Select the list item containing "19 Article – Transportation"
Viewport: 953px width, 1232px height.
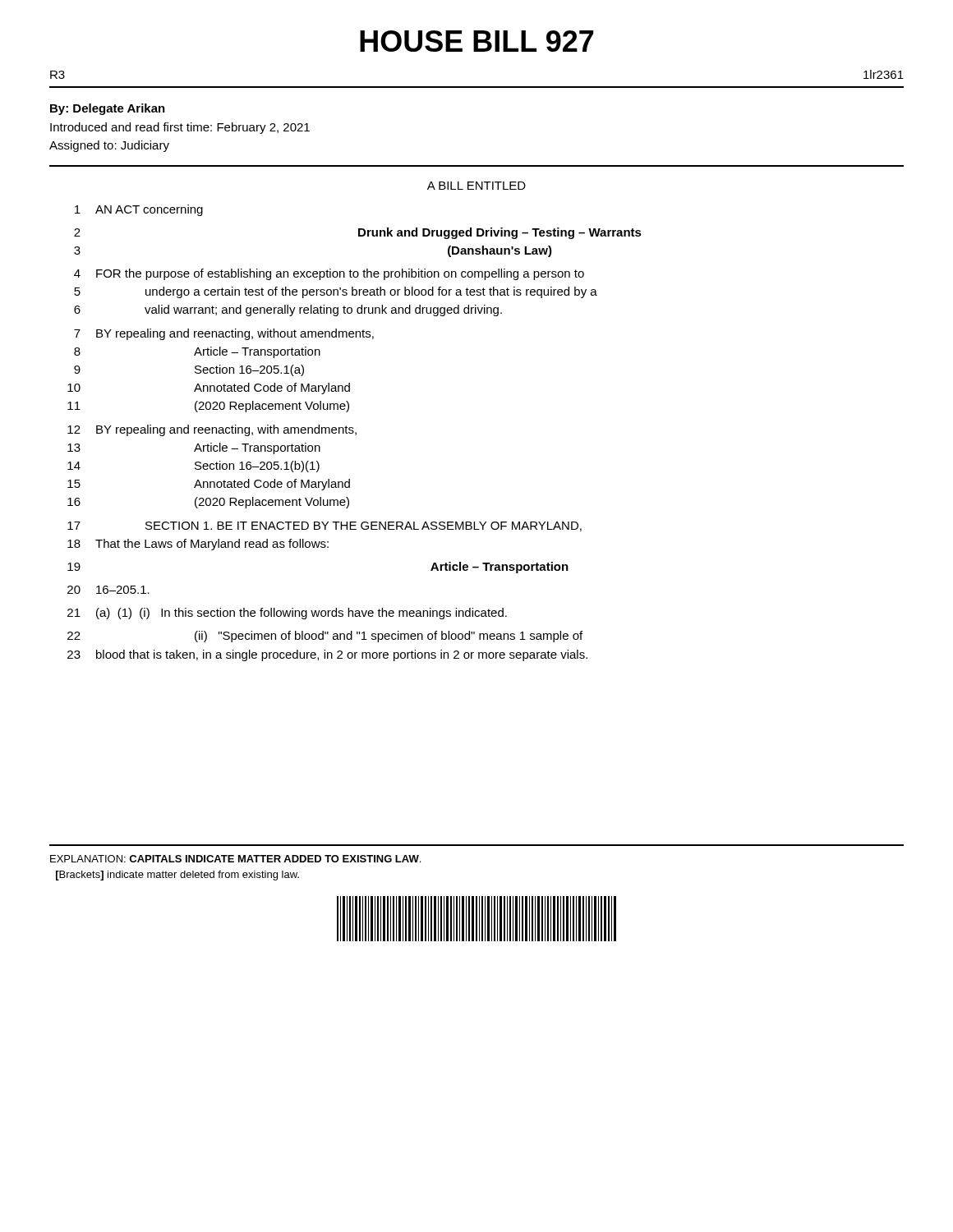(476, 567)
